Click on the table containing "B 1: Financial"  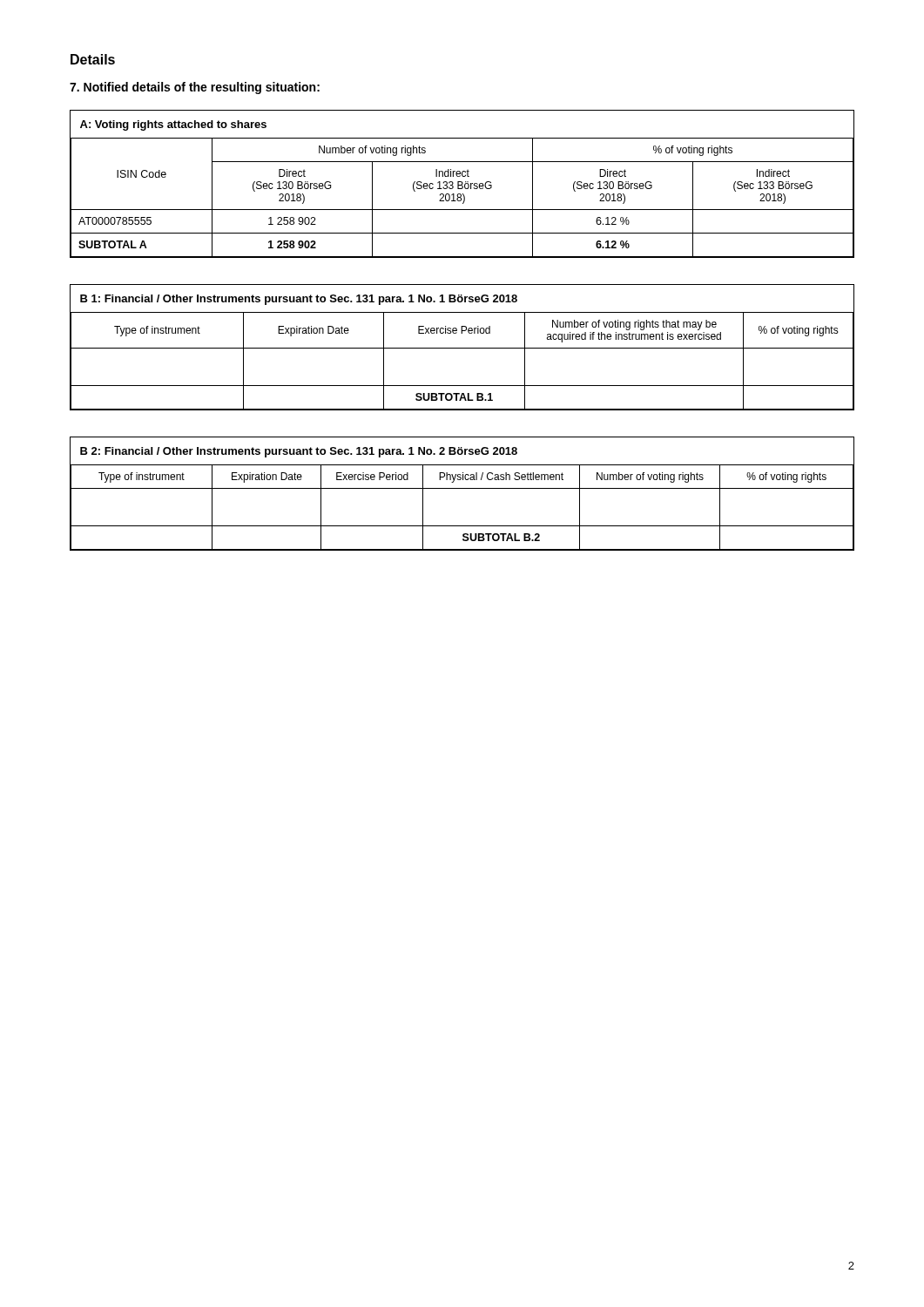[x=462, y=347]
